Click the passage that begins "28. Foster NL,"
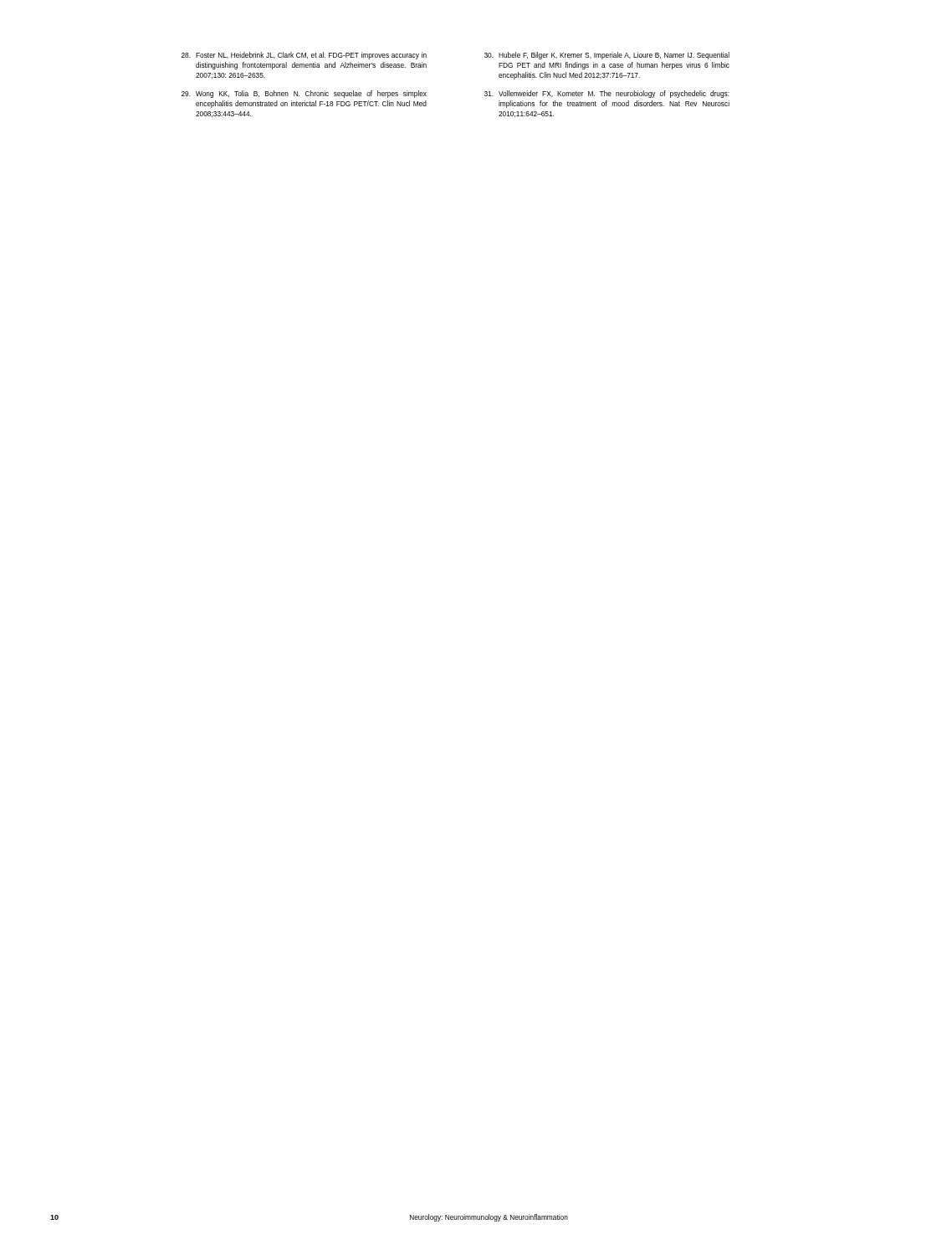The image size is (952, 1255). pyautogui.click(x=297, y=65)
